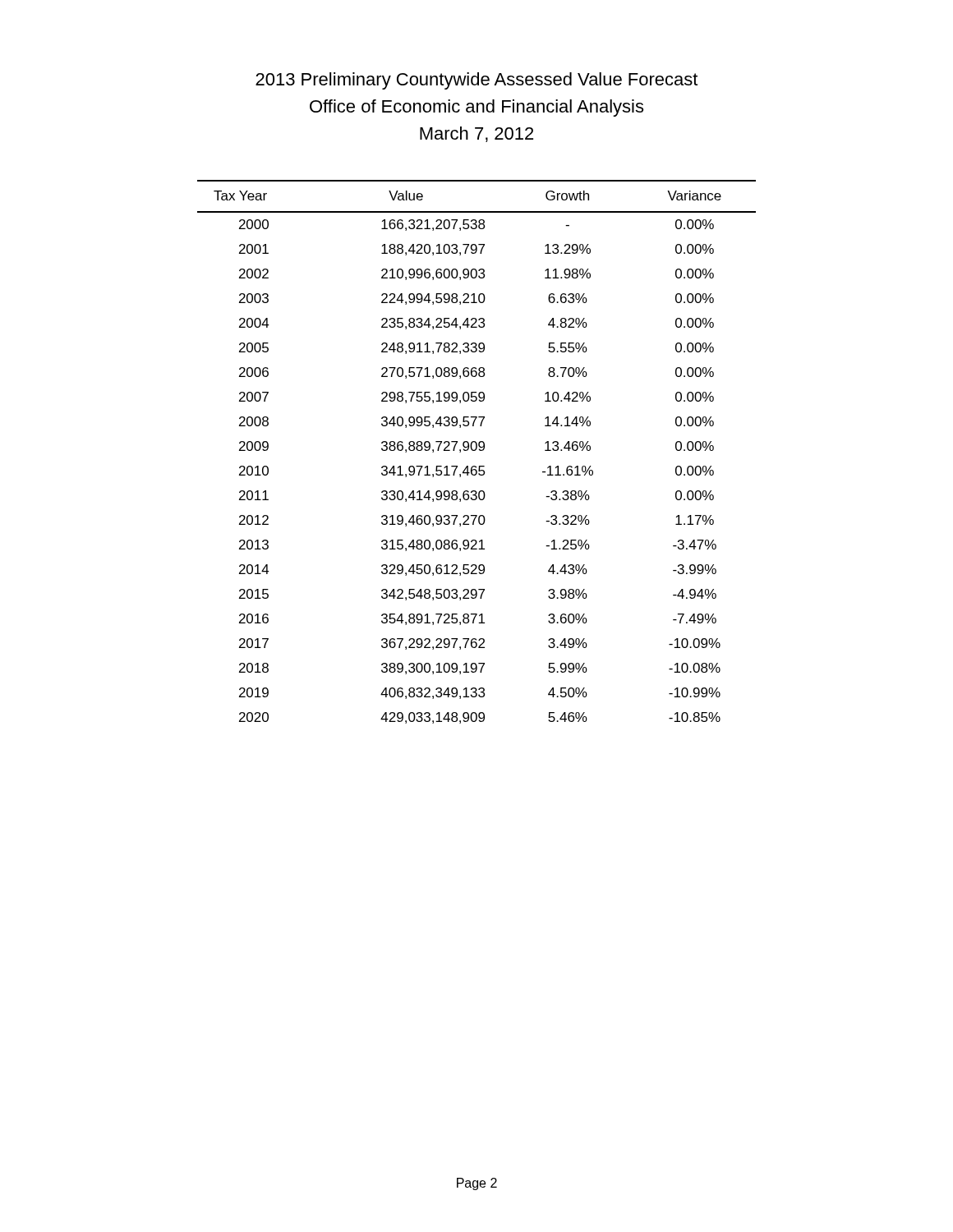The width and height of the screenshot is (953, 1232).
Task: Point to the passage starting "2013 Preliminary Countywide"
Action: click(476, 106)
